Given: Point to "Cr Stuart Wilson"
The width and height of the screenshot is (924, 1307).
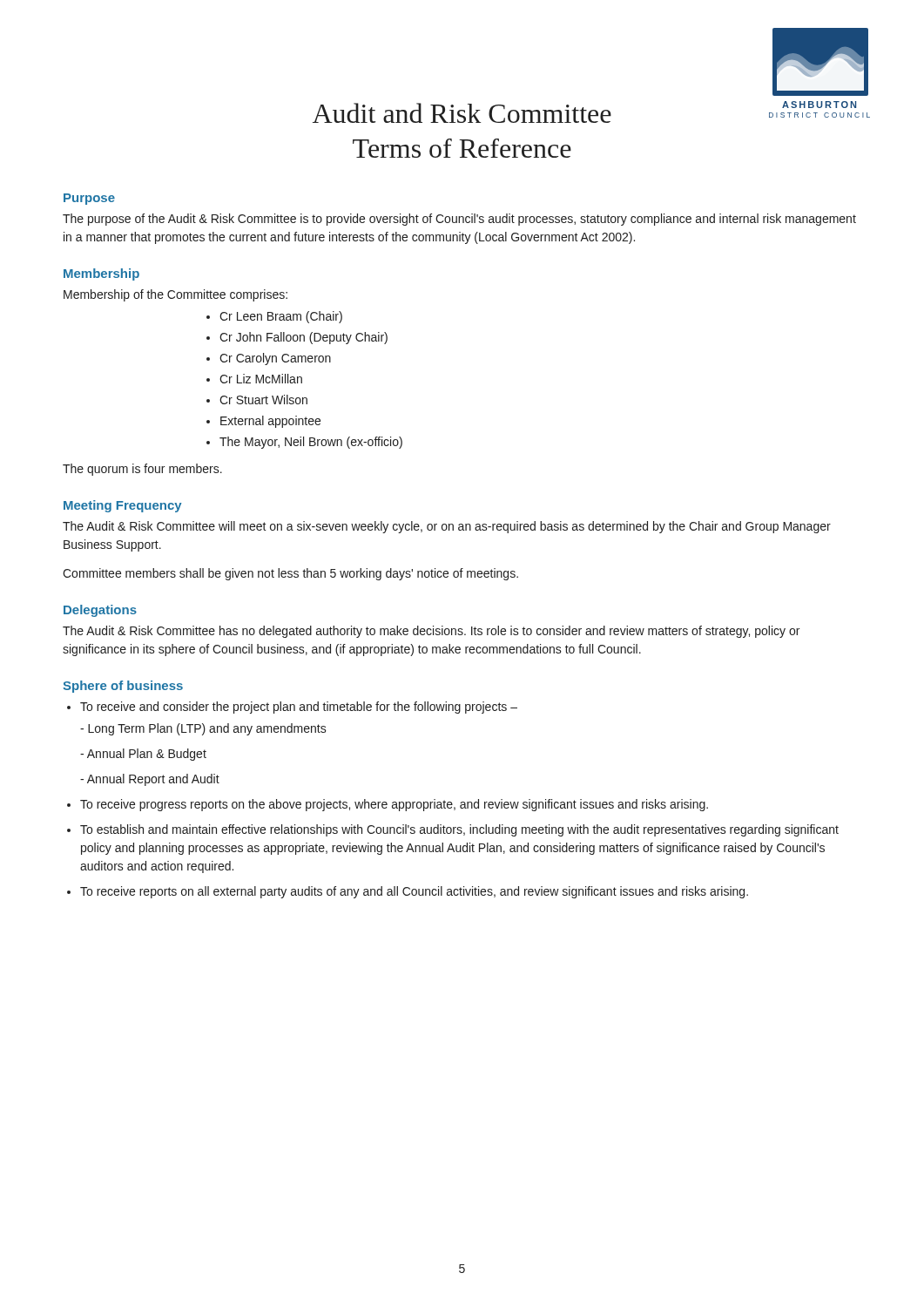Looking at the screenshot, I should click(264, 400).
